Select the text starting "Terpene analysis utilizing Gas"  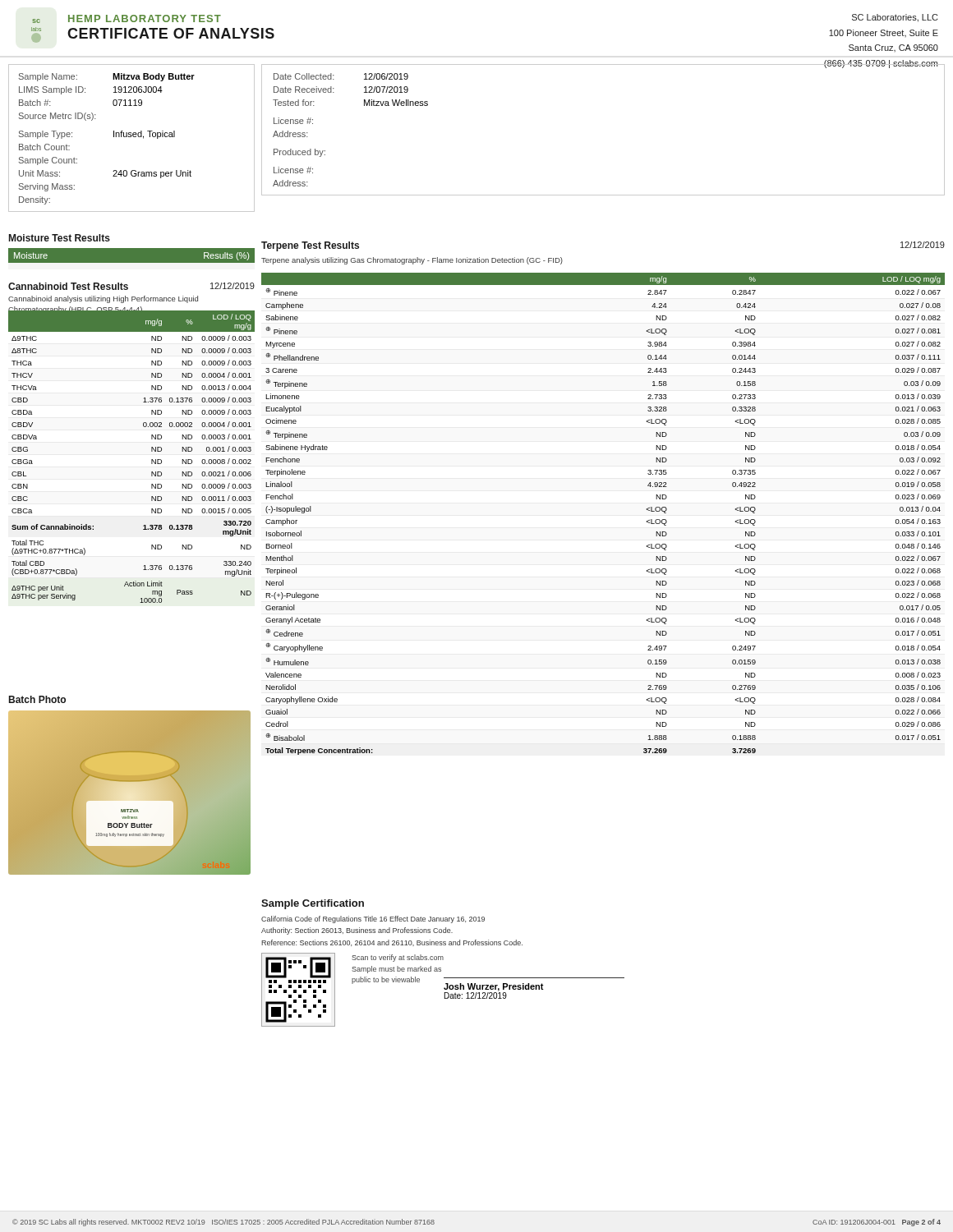click(x=412, y=260)
